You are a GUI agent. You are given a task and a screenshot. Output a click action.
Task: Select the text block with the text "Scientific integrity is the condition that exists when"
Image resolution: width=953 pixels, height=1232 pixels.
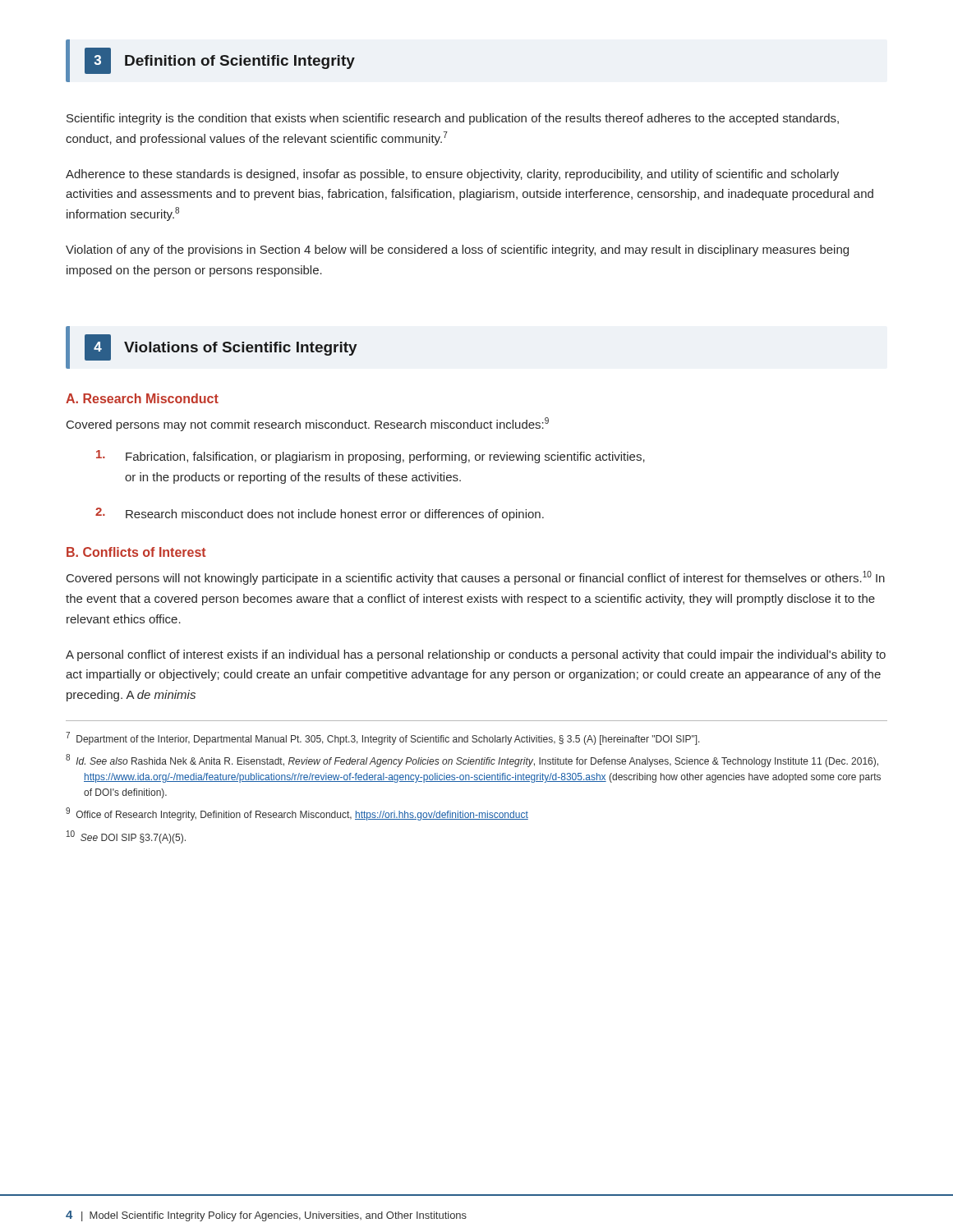453,128
